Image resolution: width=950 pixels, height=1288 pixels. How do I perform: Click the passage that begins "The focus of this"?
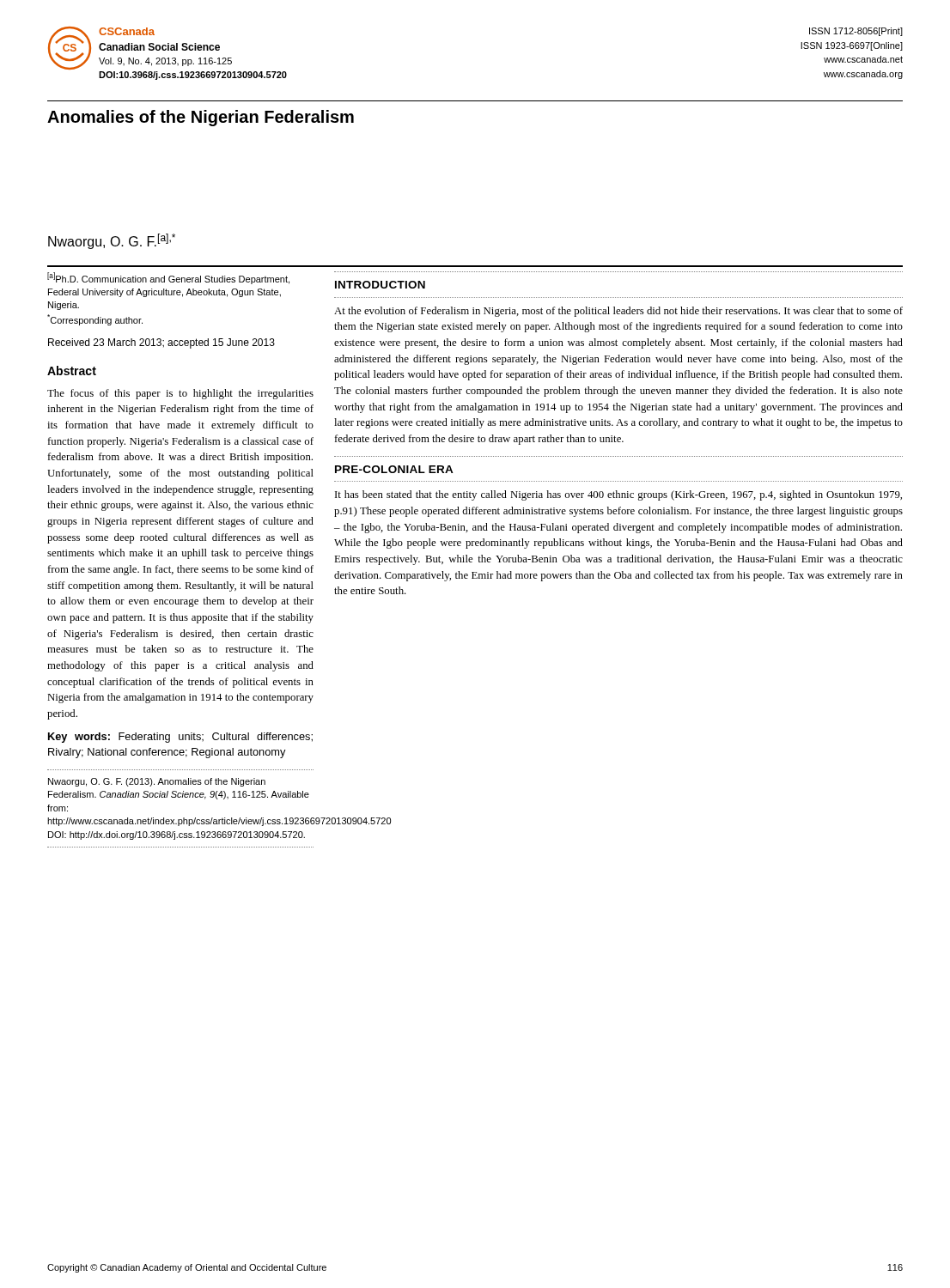point(180,553)
